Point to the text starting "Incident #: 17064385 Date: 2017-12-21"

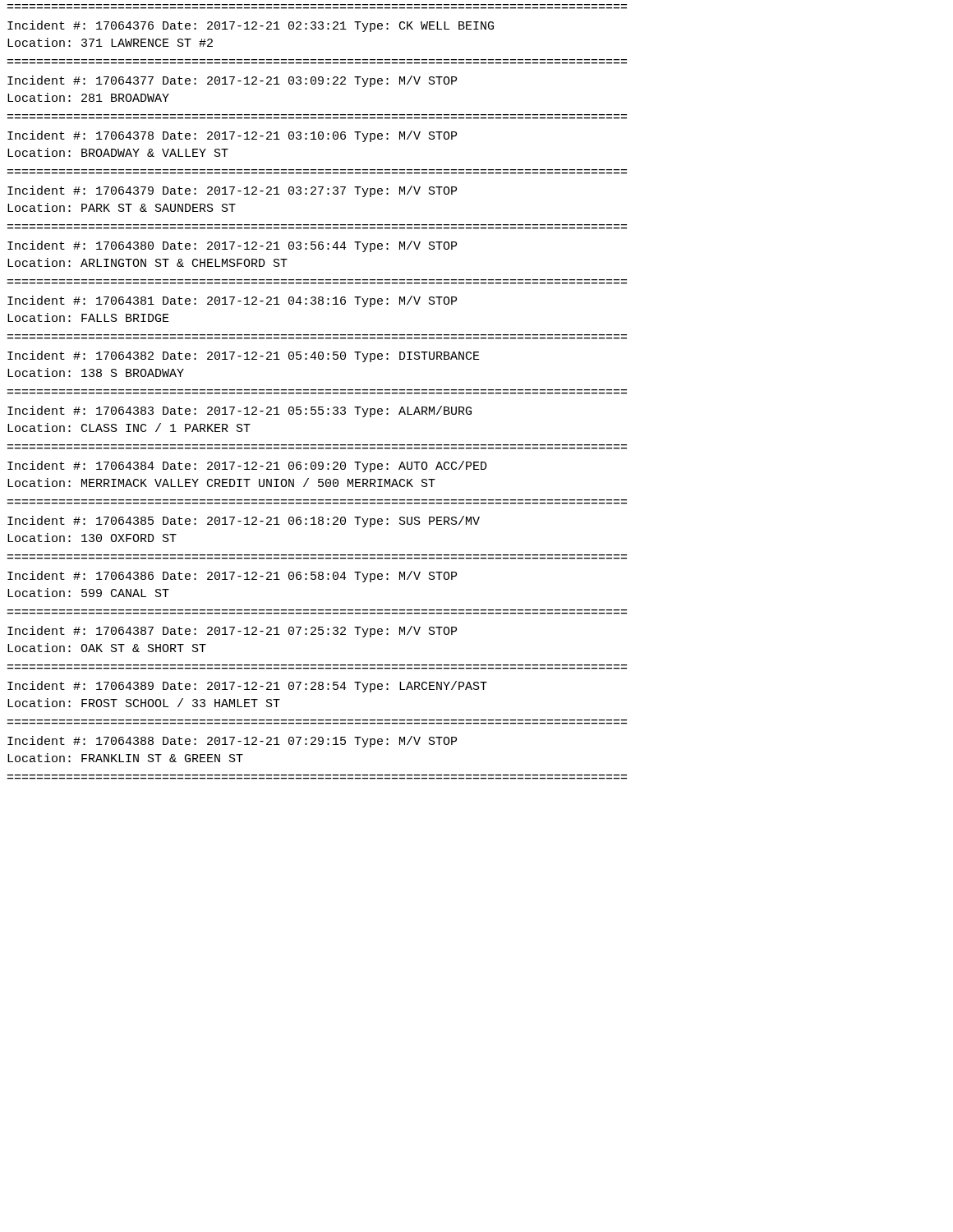[x=243, y=530]
